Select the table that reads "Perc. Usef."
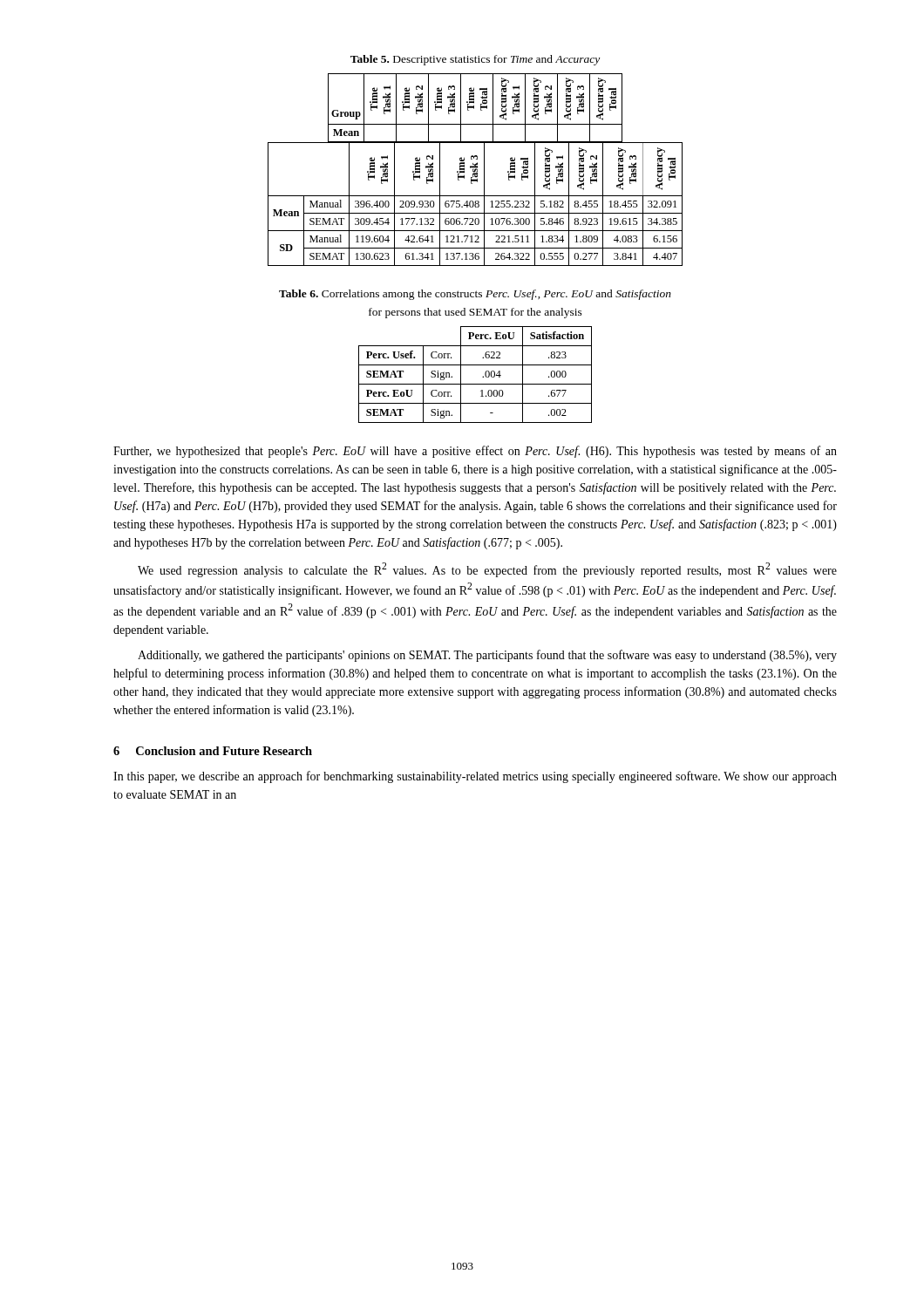 [x=475, y=374]
